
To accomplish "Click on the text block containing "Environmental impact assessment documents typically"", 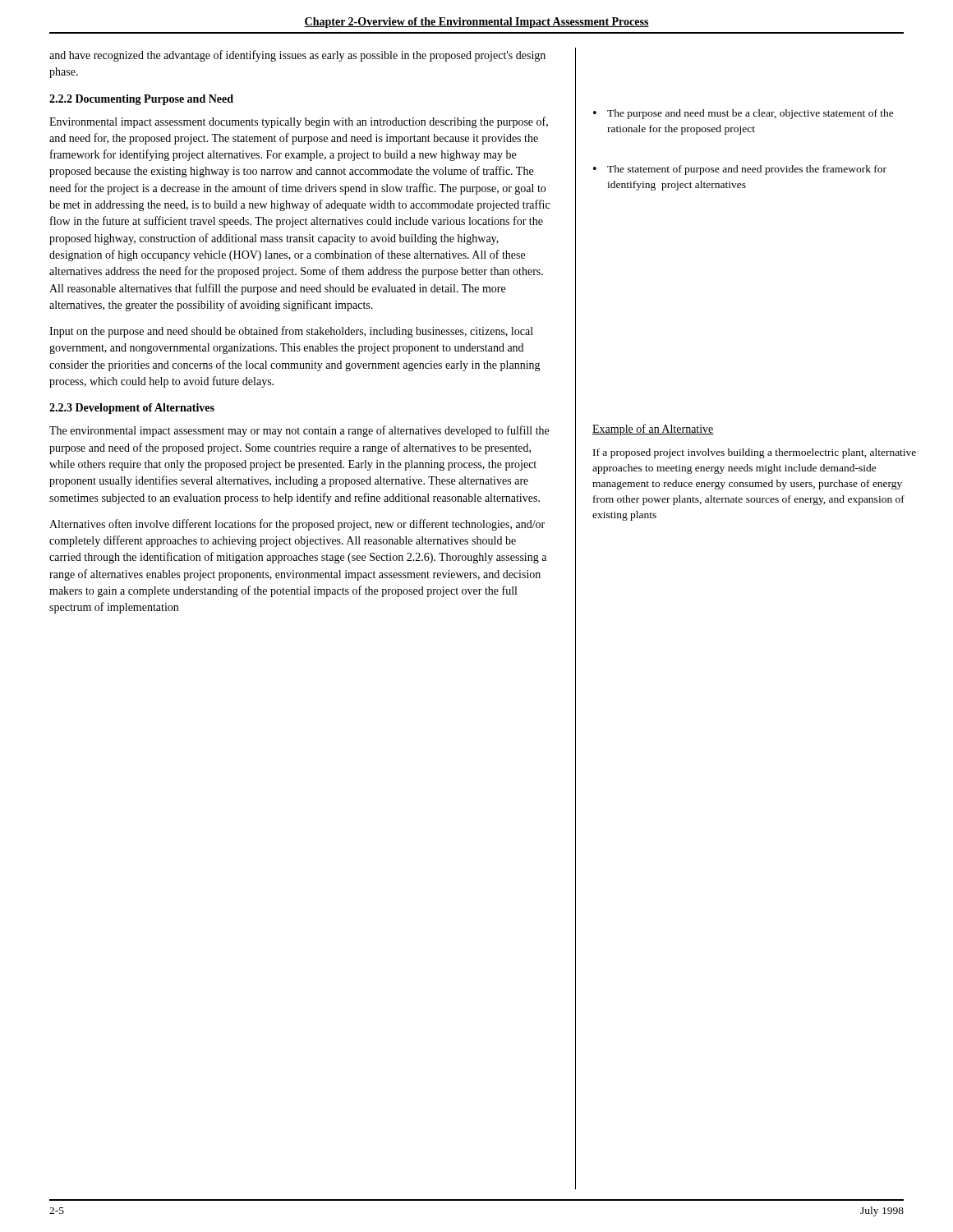I will click(300, 213).
